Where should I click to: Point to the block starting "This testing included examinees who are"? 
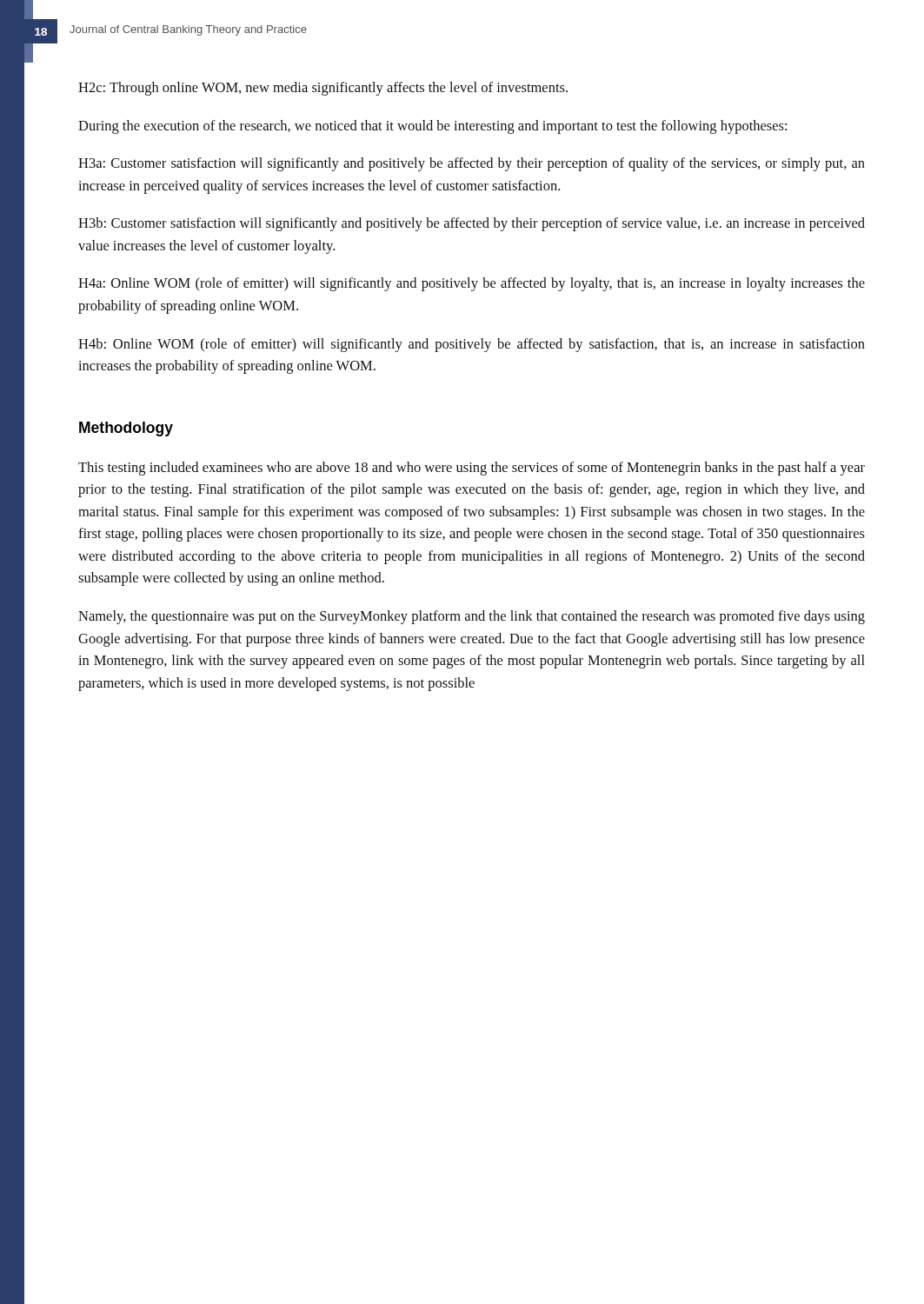pyautogui.click(x=472, y=523)
